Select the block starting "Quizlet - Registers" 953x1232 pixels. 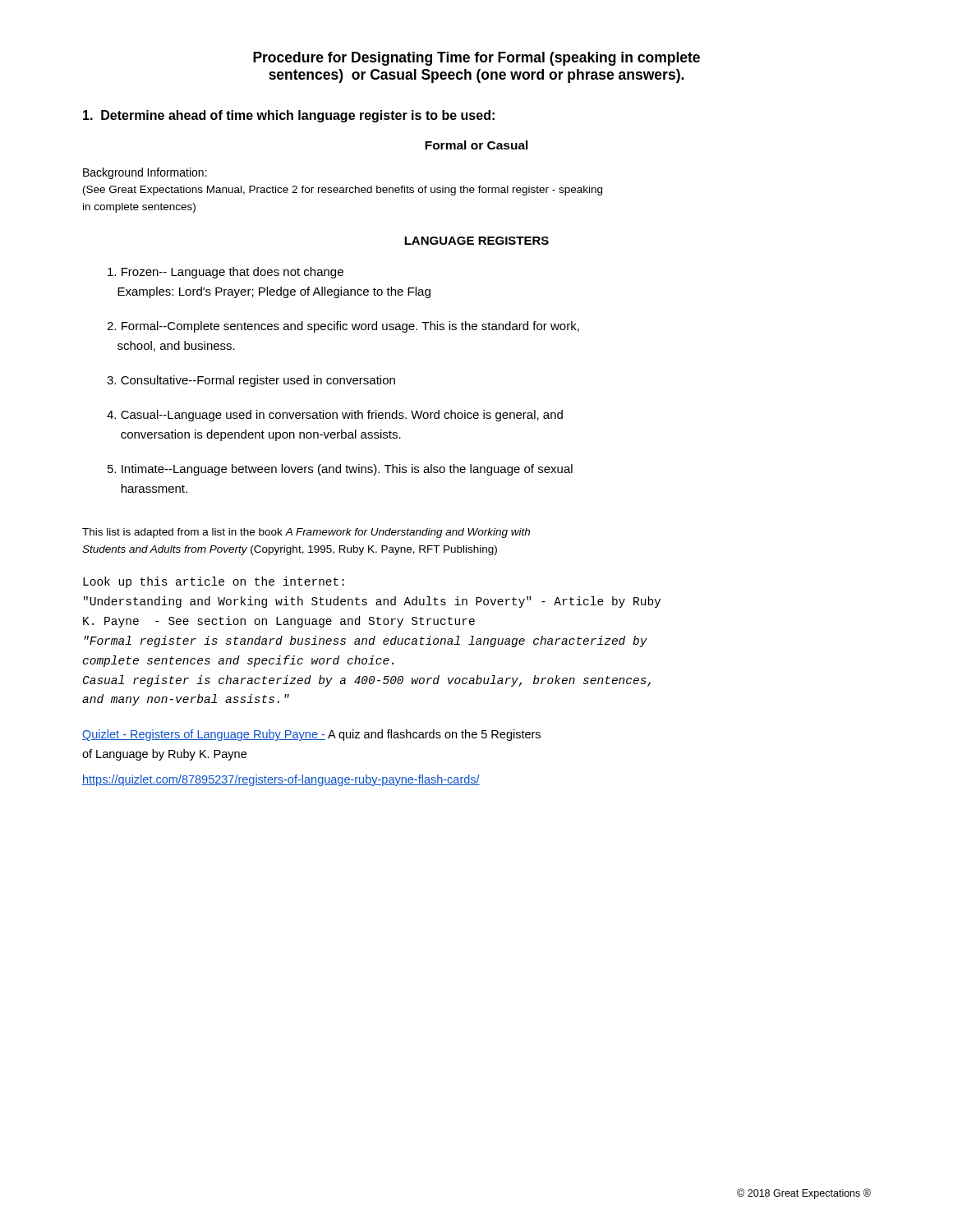(312, 744)
